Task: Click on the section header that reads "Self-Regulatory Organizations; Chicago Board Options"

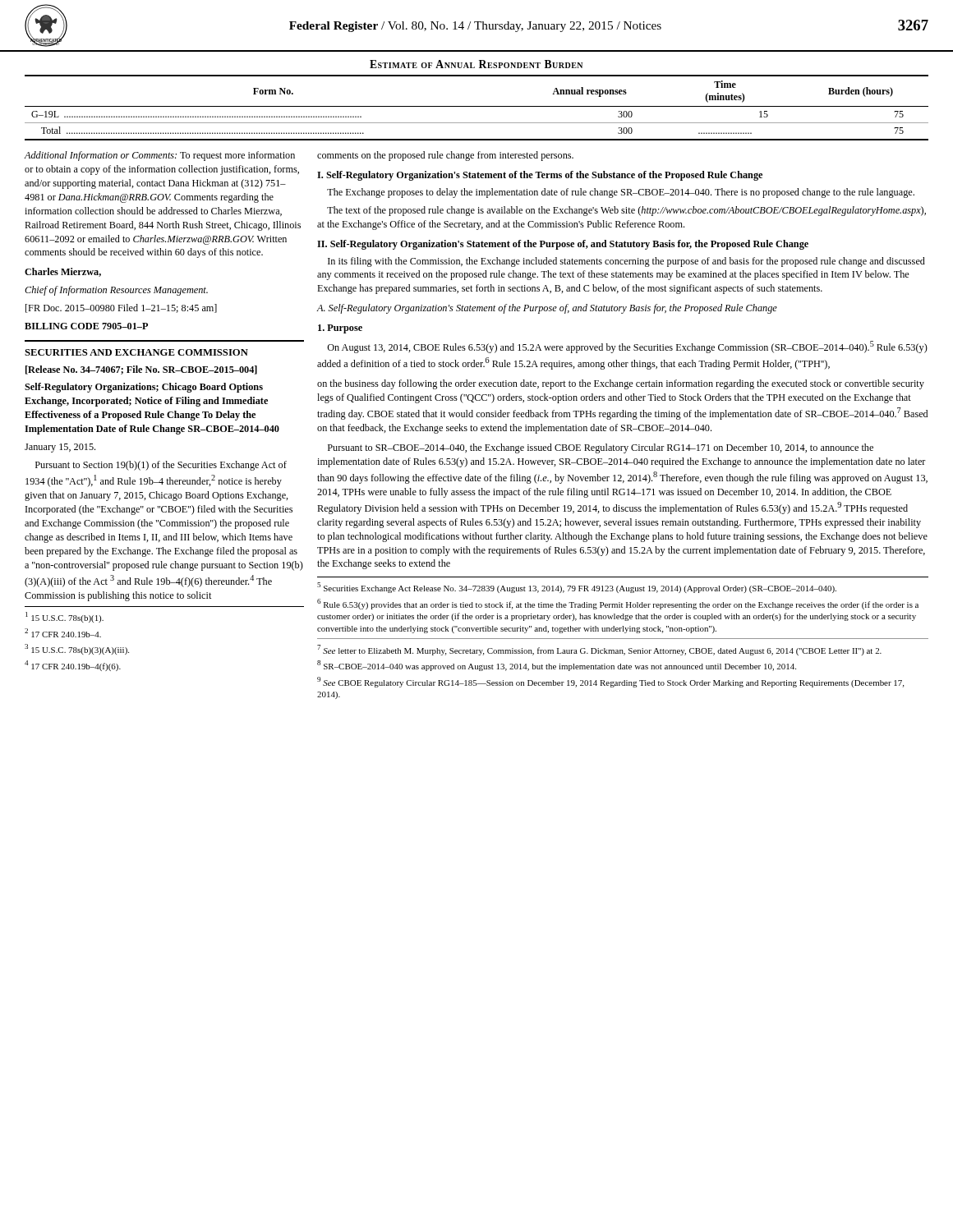Action: tap(152, 408)
